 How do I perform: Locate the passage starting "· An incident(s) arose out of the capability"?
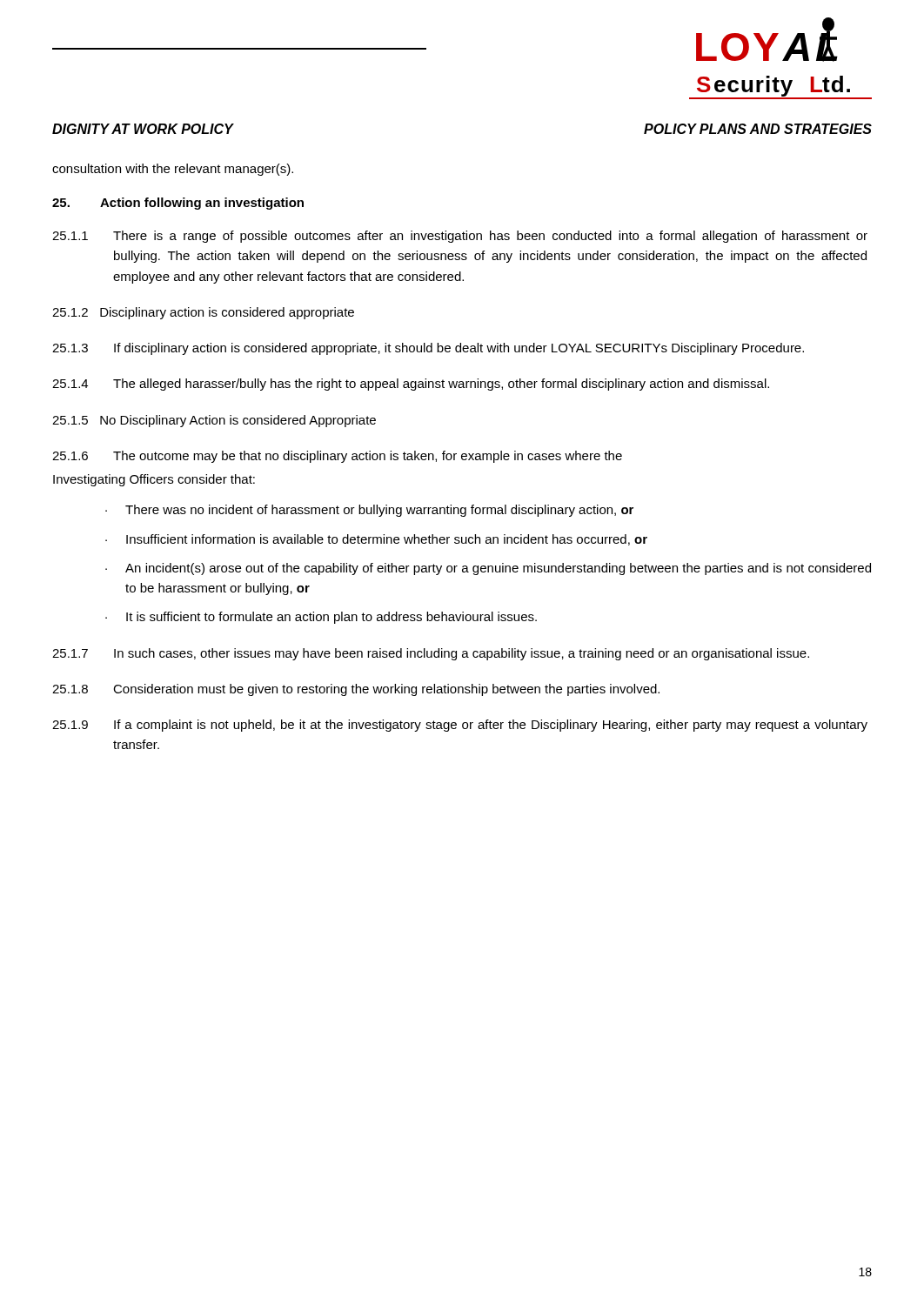coord(488,578)
